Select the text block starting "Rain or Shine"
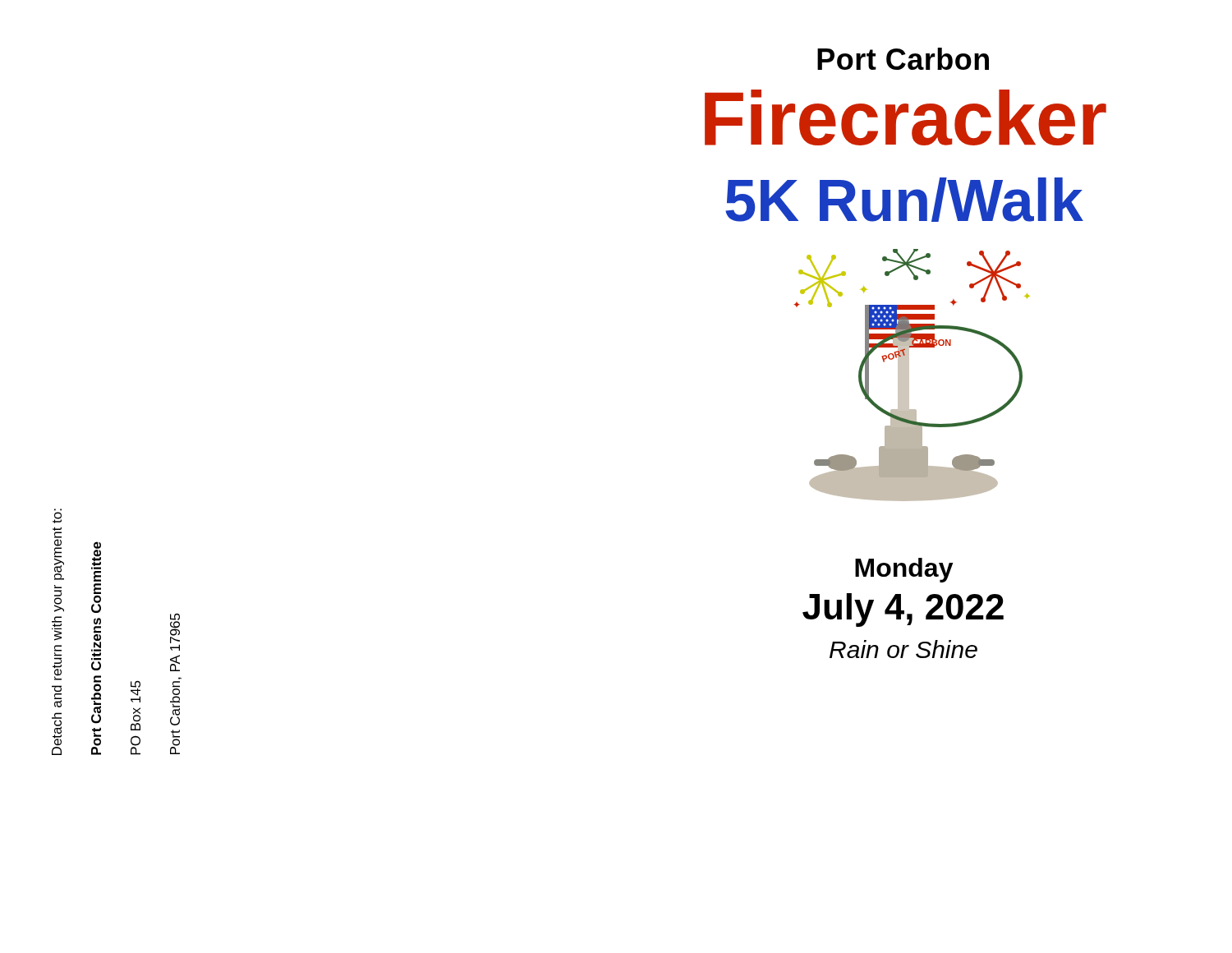 (903, 649)
